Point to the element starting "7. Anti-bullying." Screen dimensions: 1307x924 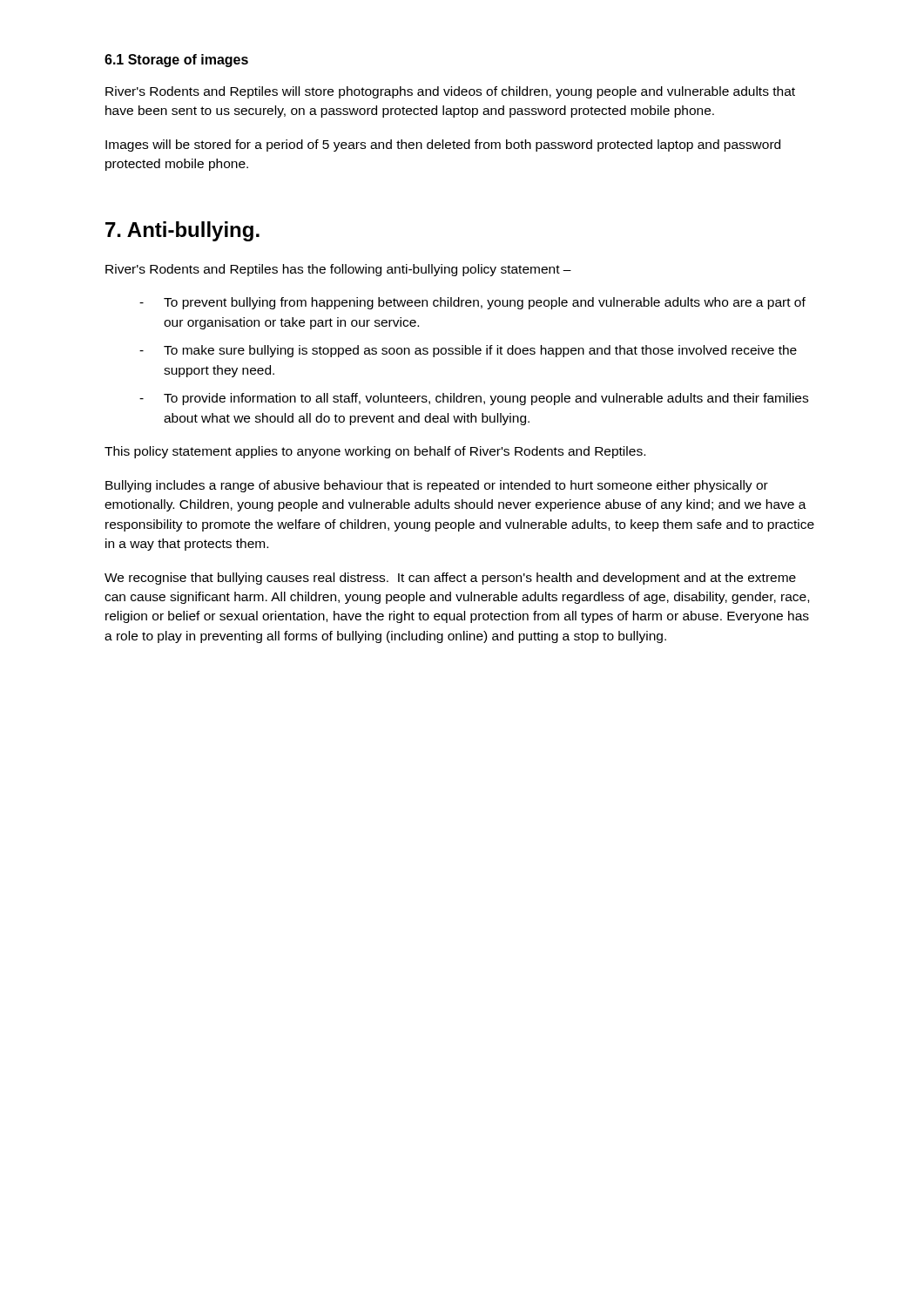tap(182, 230)
